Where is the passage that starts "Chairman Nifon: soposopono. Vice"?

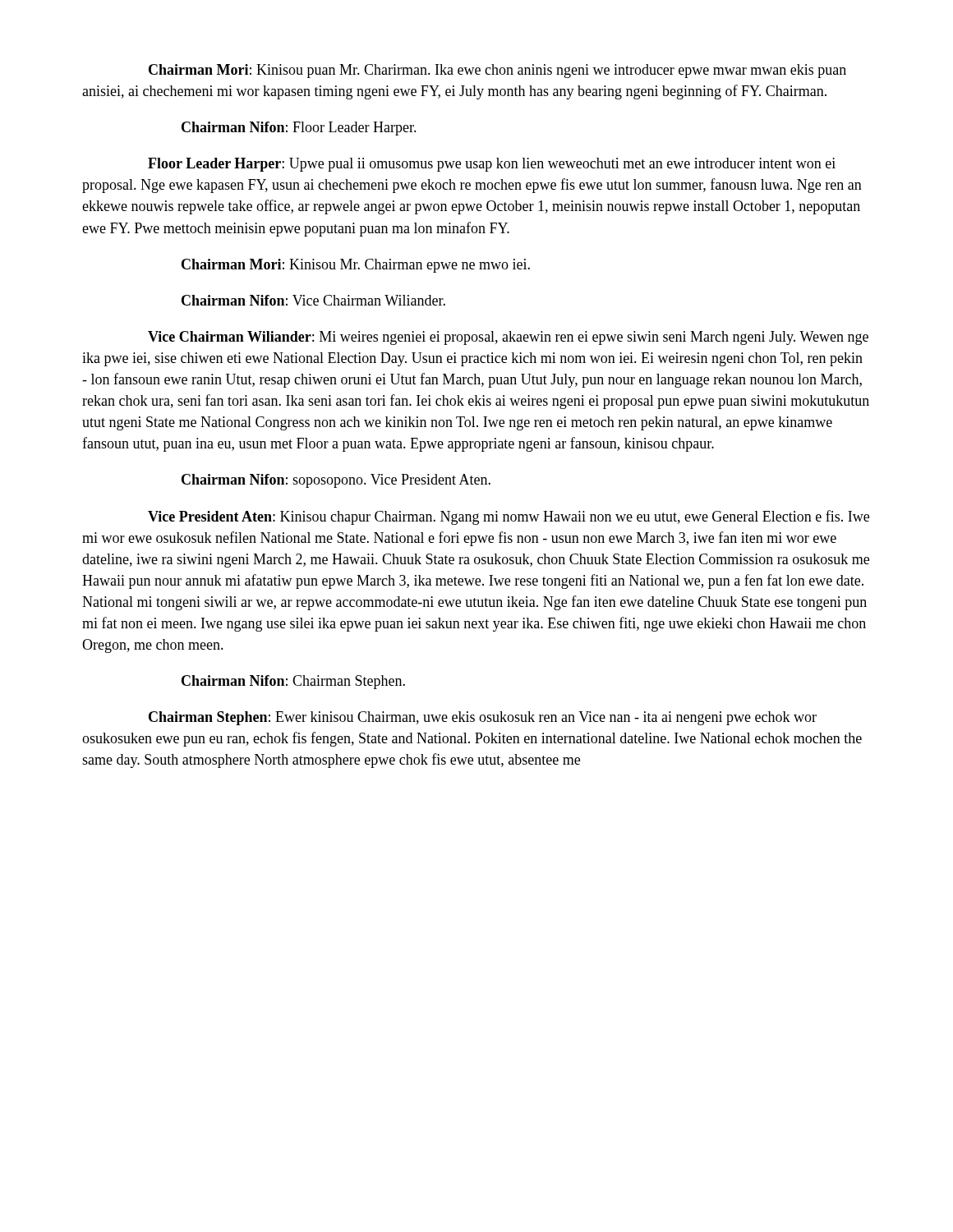[x=336, y=480]
